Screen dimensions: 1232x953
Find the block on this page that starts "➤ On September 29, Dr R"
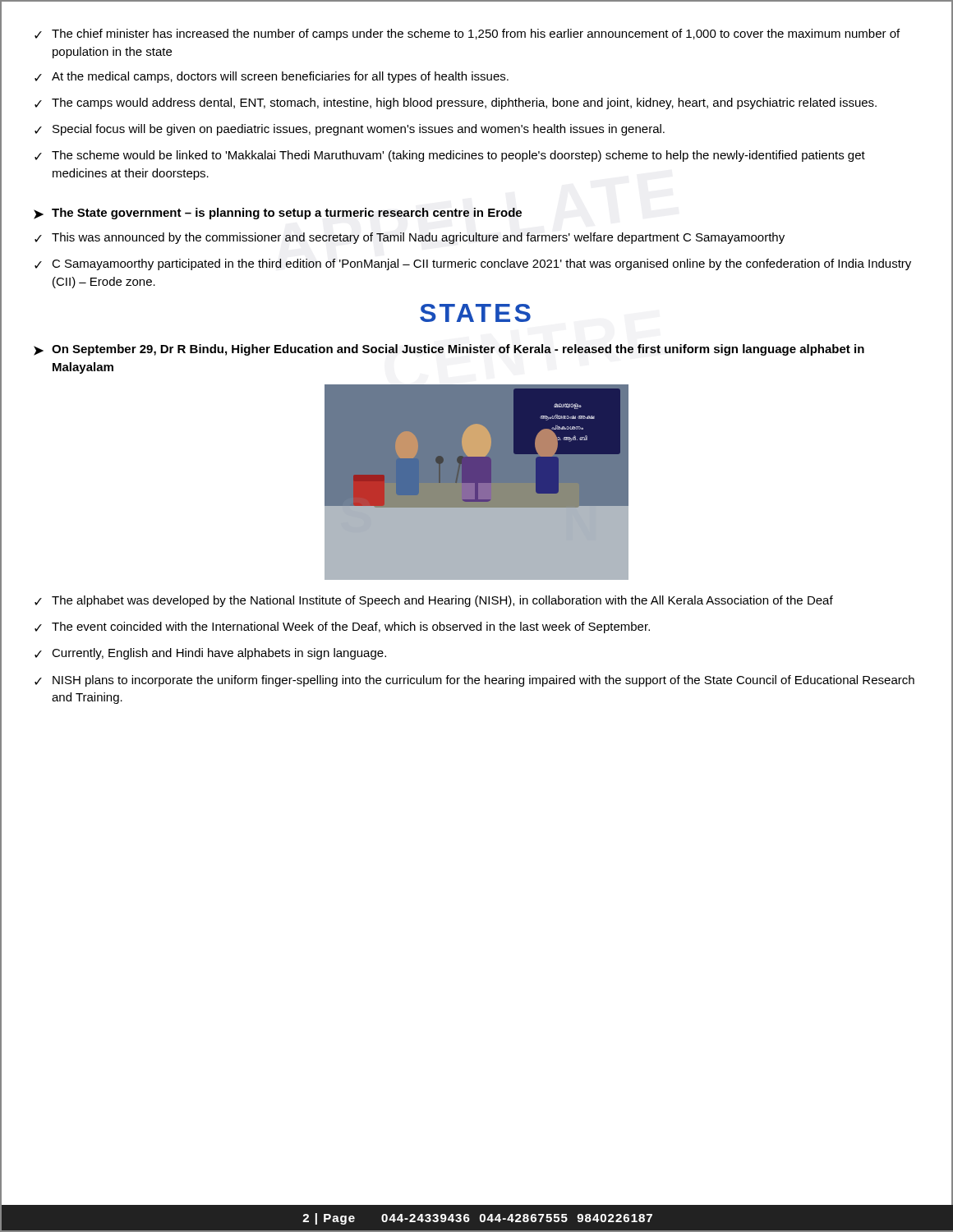point(476,358)
